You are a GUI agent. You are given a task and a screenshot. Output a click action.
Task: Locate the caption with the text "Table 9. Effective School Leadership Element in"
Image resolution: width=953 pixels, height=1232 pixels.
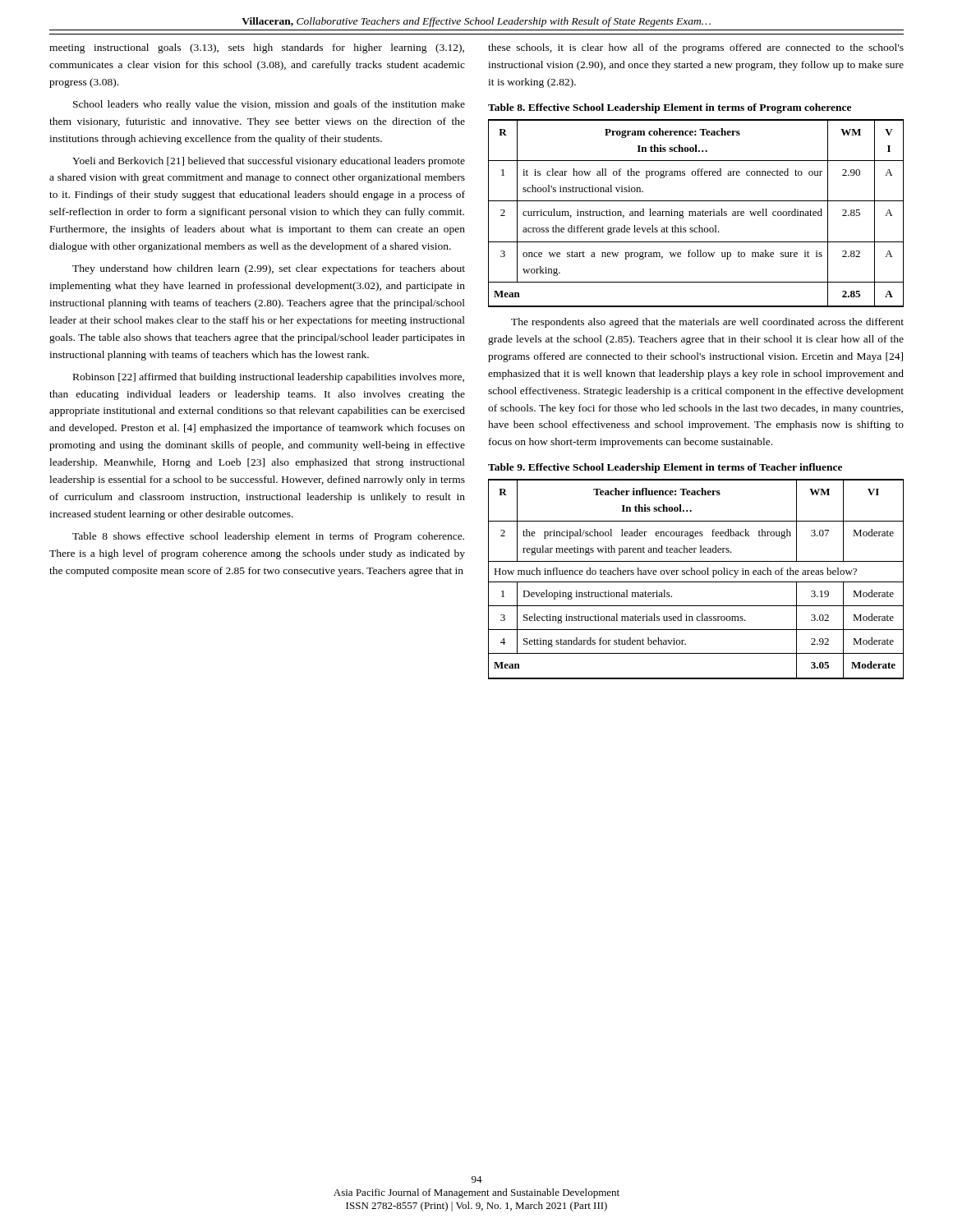pyautogui.click(x=665, y=467)
